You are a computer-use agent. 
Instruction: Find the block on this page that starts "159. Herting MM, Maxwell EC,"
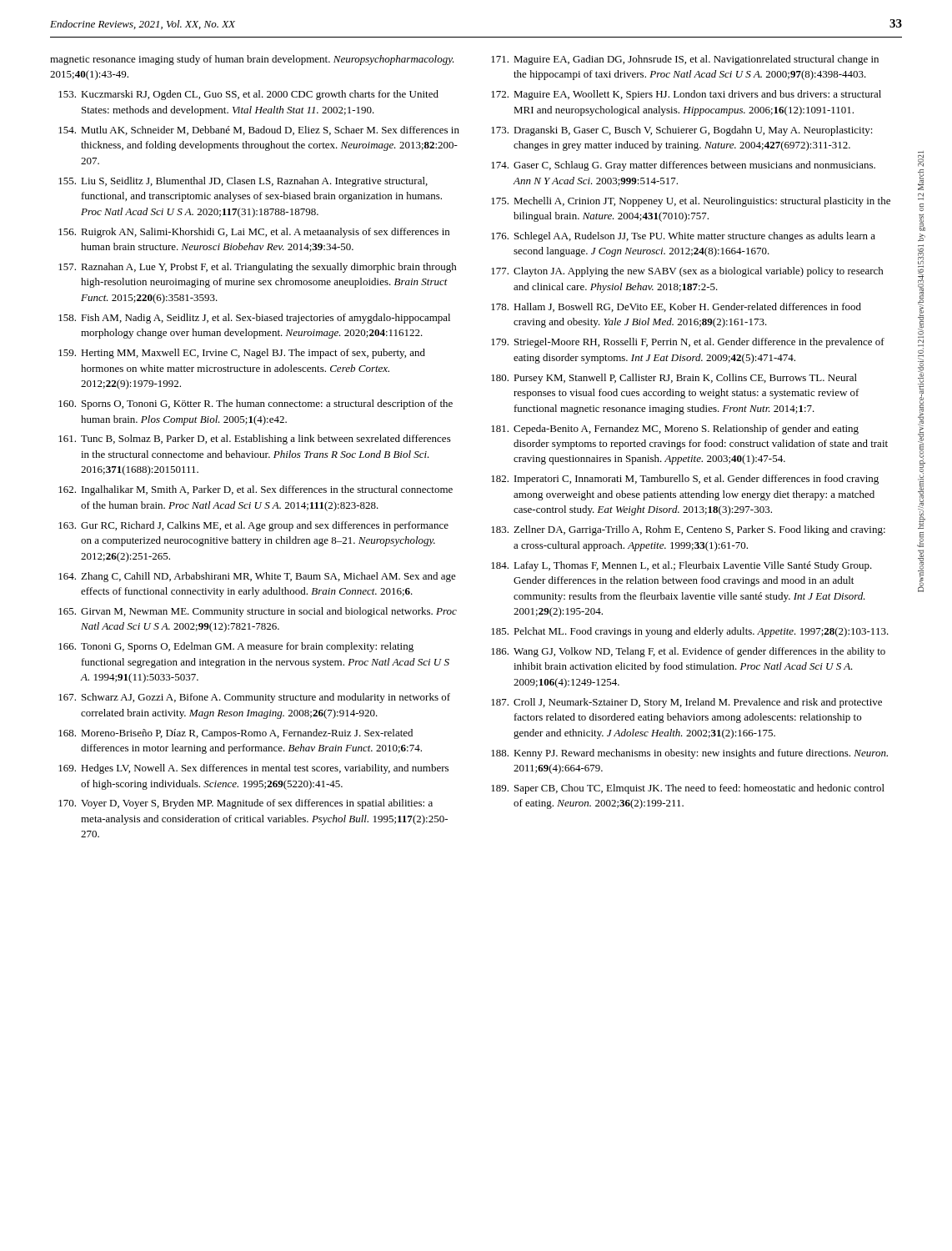(255, 368)
